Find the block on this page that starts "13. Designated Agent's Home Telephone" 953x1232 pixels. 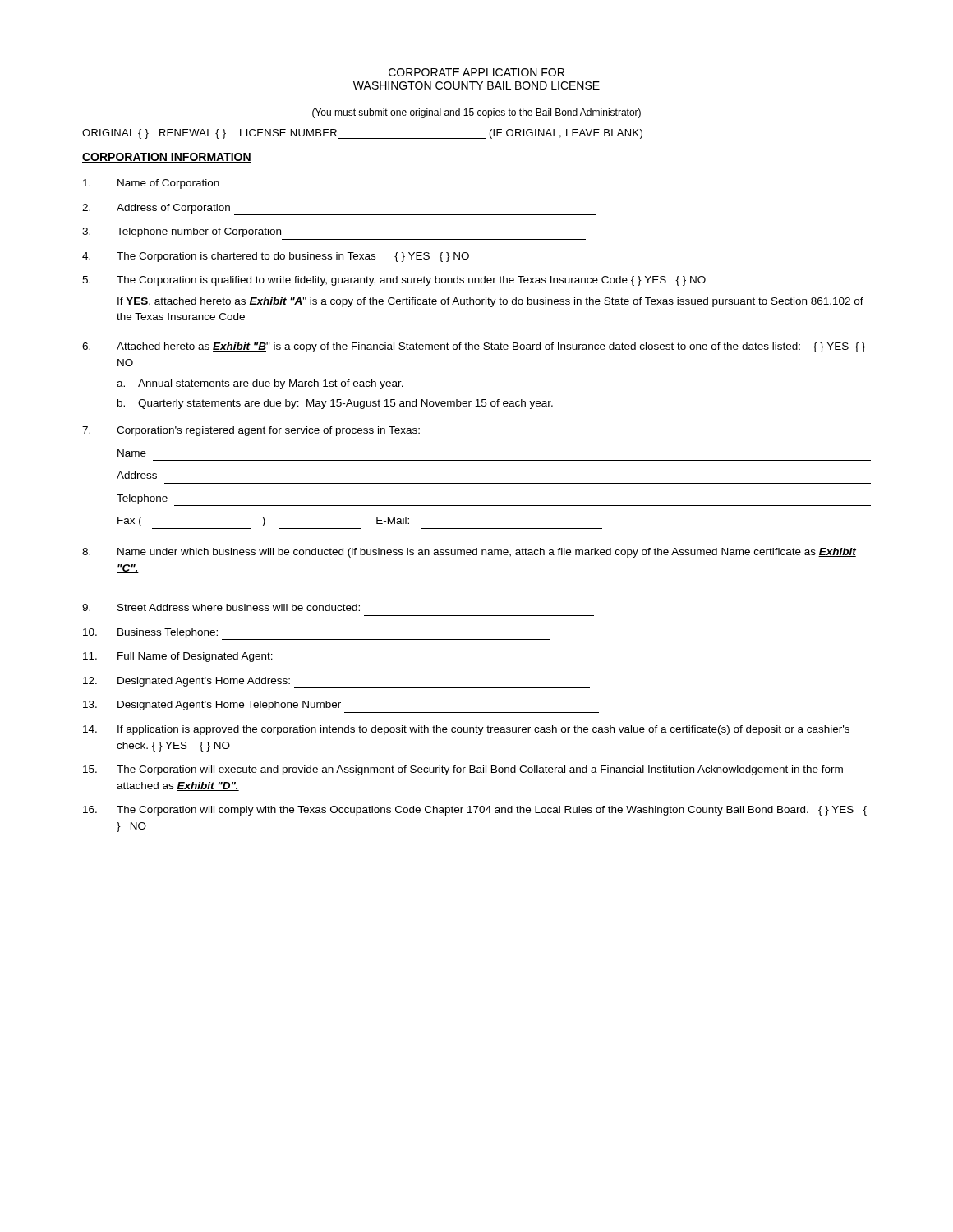click(476, 705)
